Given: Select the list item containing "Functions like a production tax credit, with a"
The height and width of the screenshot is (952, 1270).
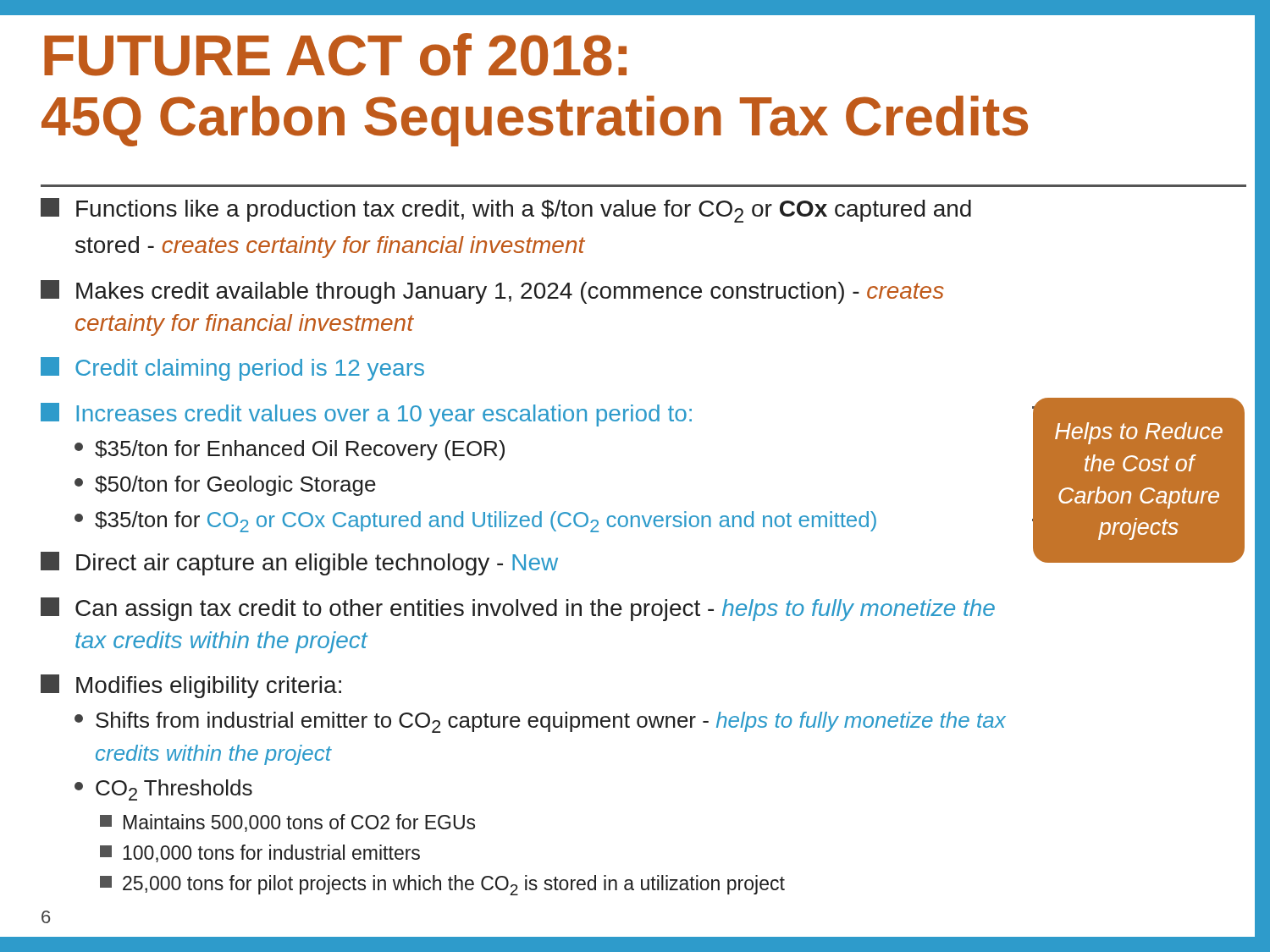Looking at the screenshot, I should pyautogui.click(x=533, y=227).
